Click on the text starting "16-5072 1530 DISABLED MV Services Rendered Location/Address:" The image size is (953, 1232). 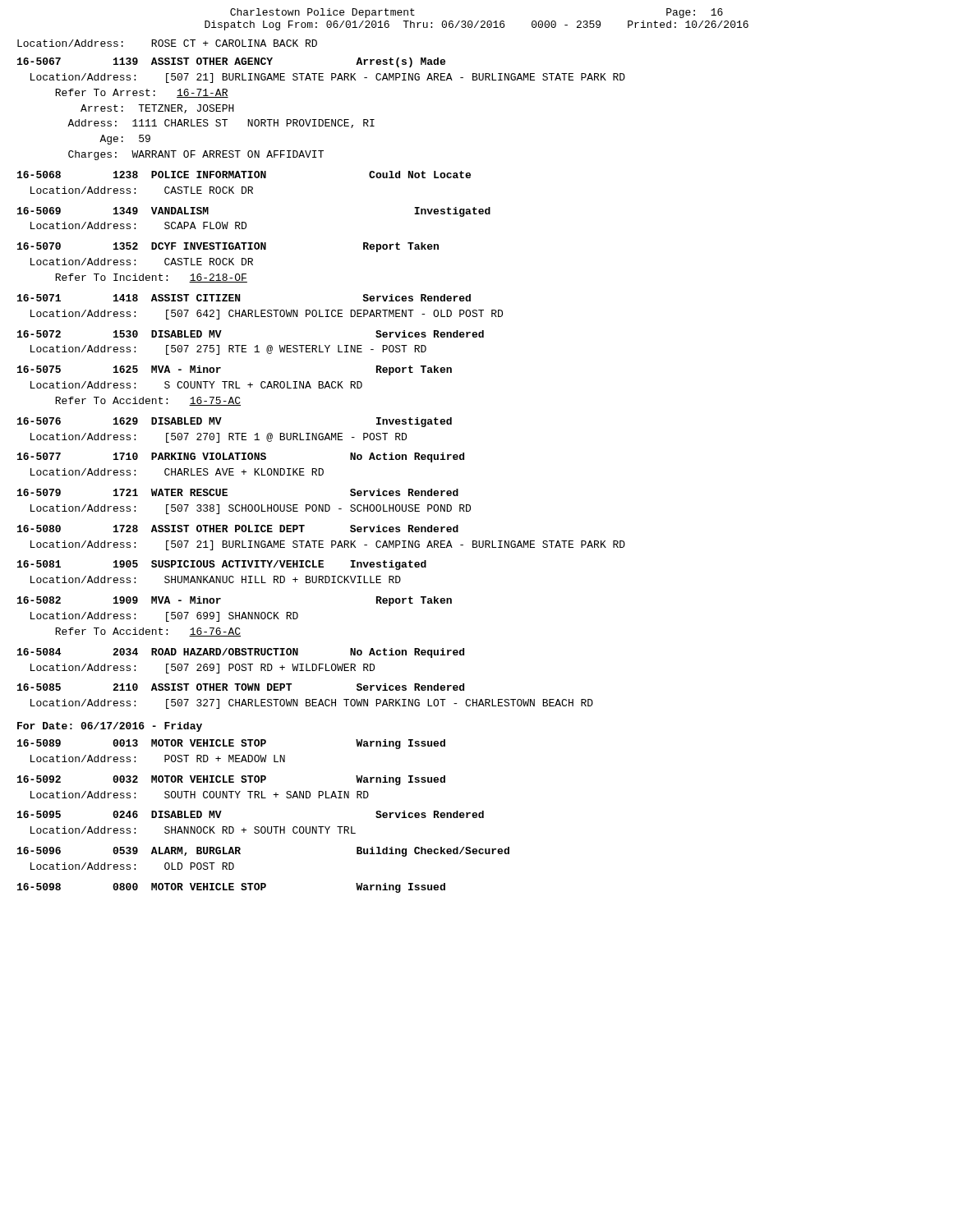click(x=250, y=342)
